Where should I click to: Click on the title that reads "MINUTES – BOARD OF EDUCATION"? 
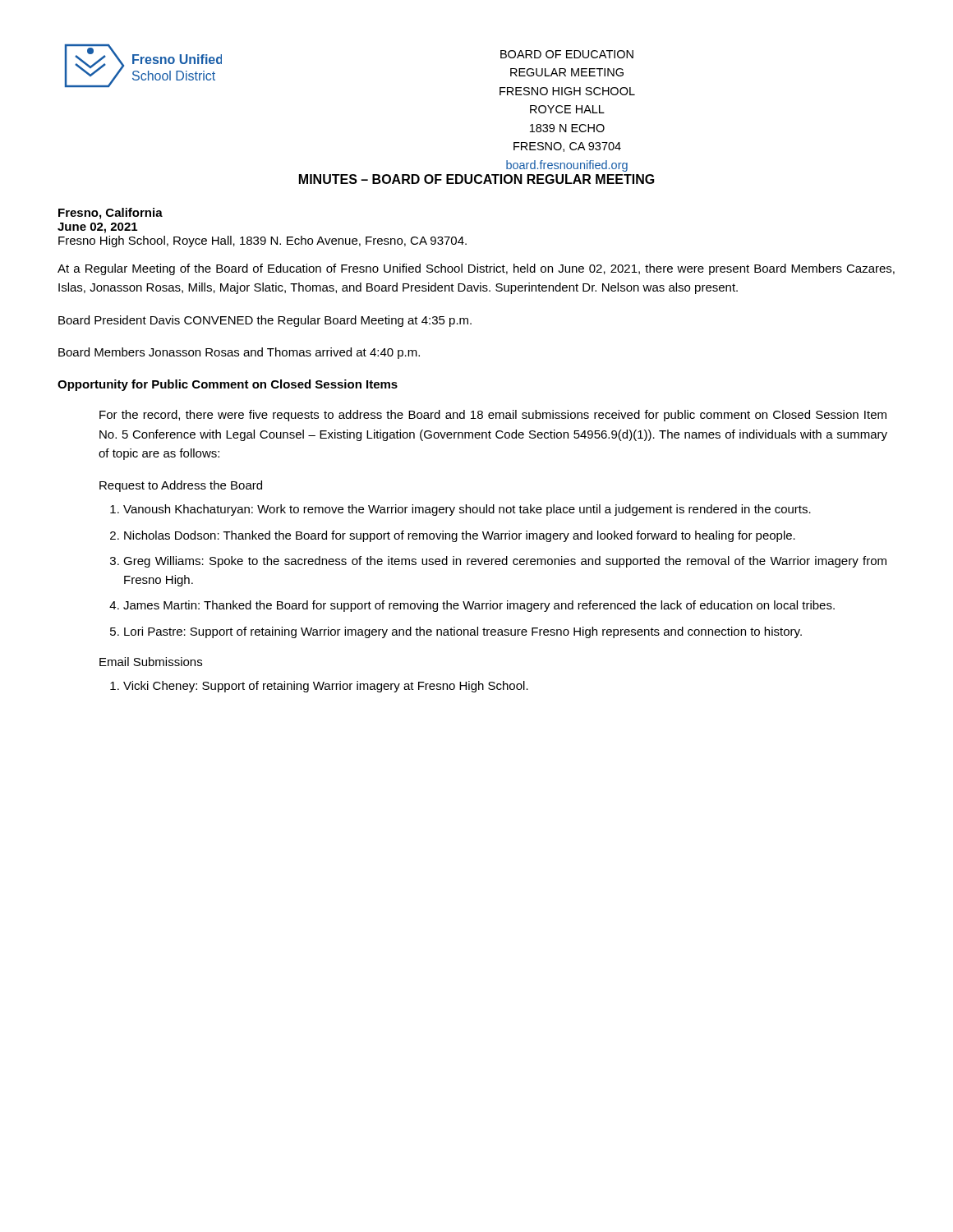[476, 179]
